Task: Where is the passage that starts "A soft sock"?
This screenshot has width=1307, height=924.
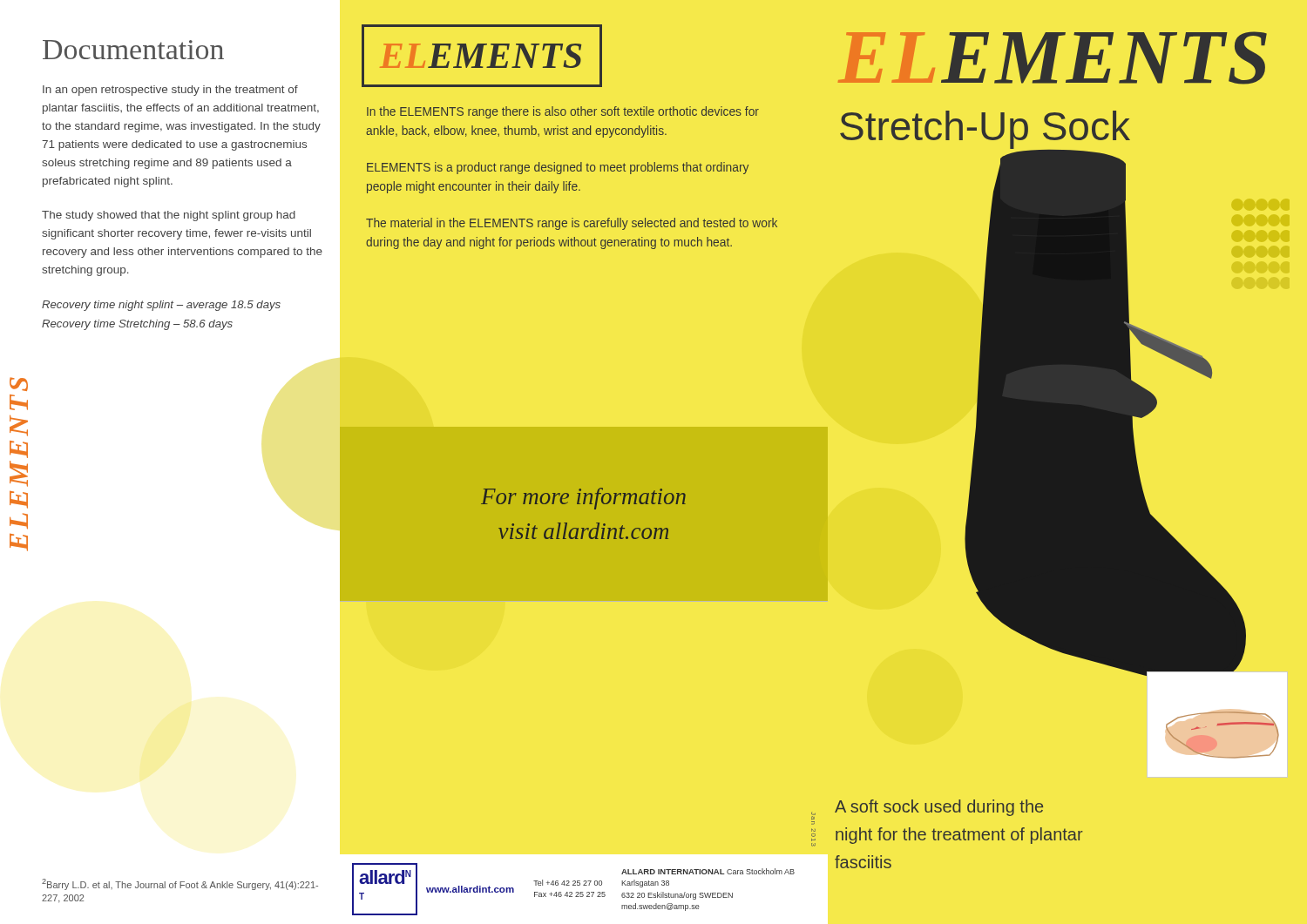Action: click(959, 834)
